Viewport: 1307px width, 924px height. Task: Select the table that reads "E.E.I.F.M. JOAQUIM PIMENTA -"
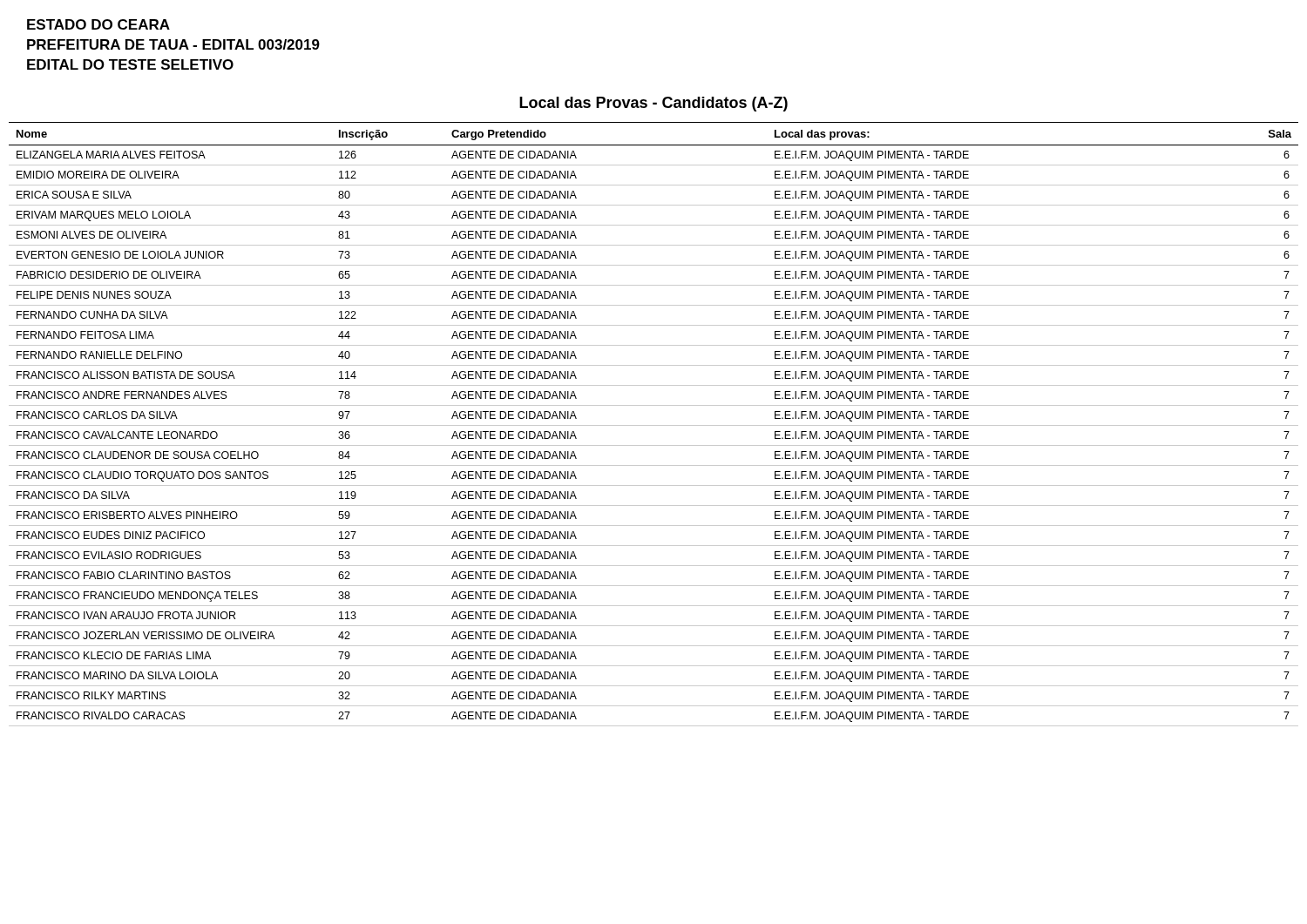[654, 424]
